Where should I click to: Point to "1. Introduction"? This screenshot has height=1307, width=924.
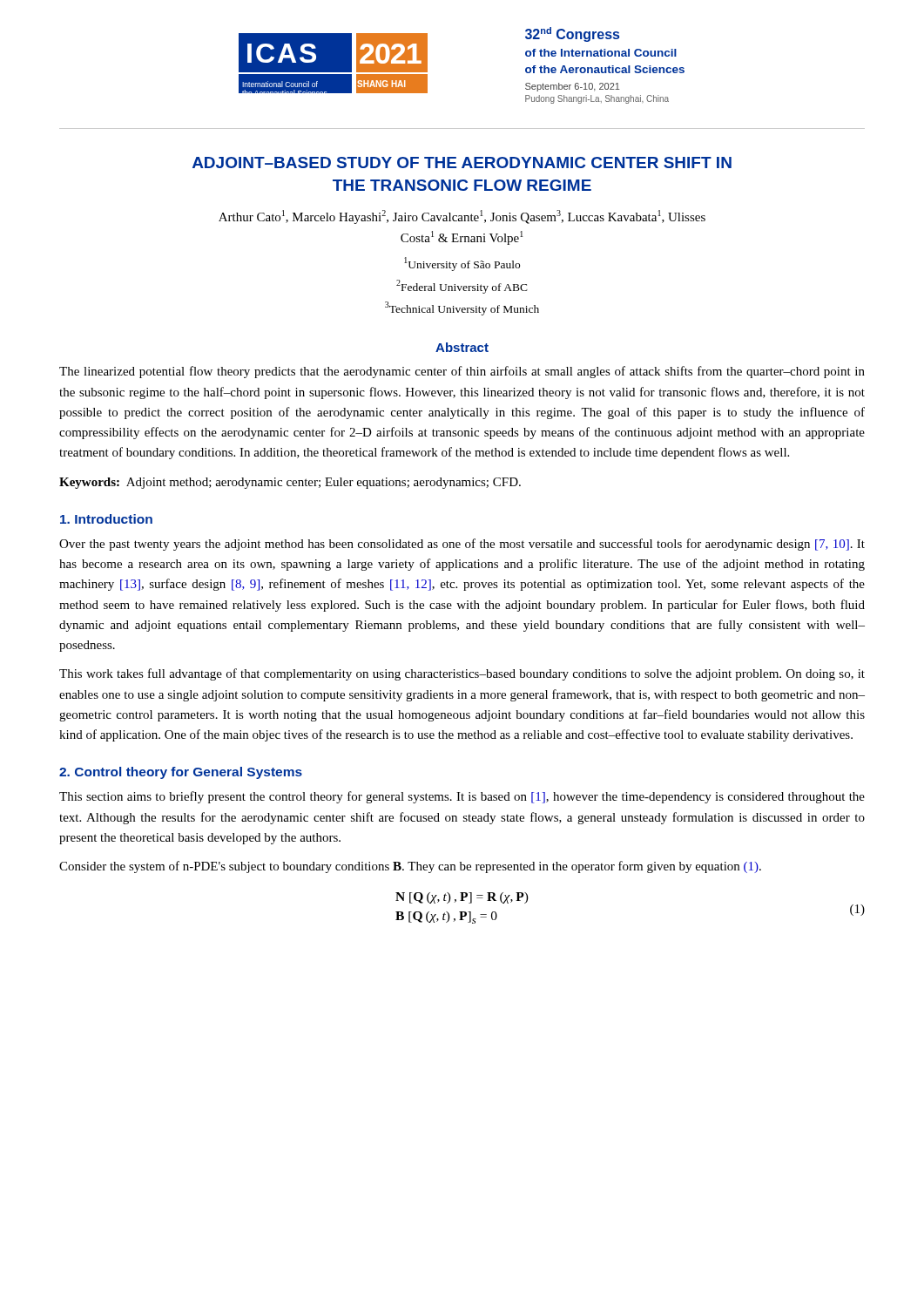pos(106,519)
